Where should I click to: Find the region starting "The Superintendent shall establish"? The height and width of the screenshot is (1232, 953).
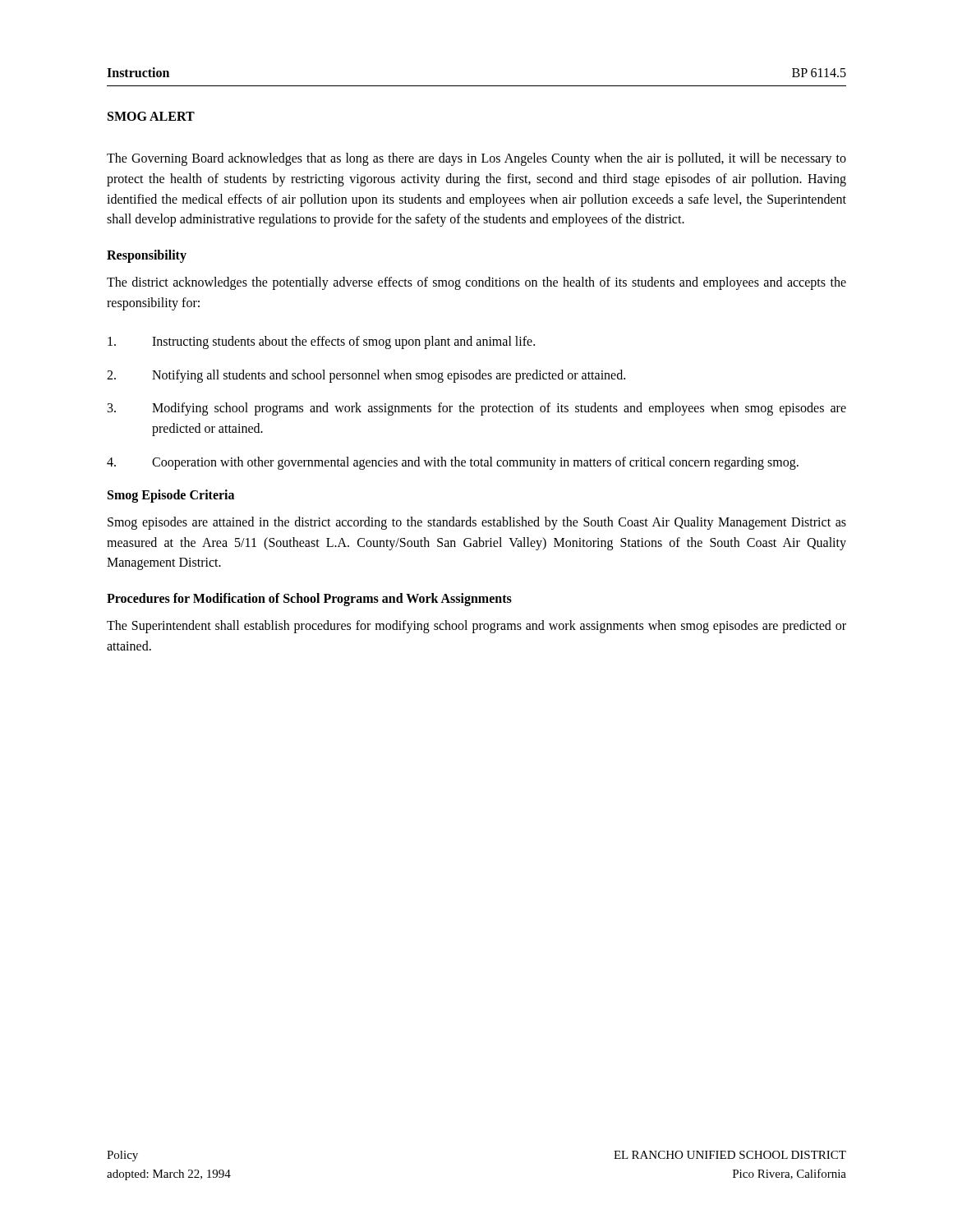pyautogui.click(x=476, y=636)
